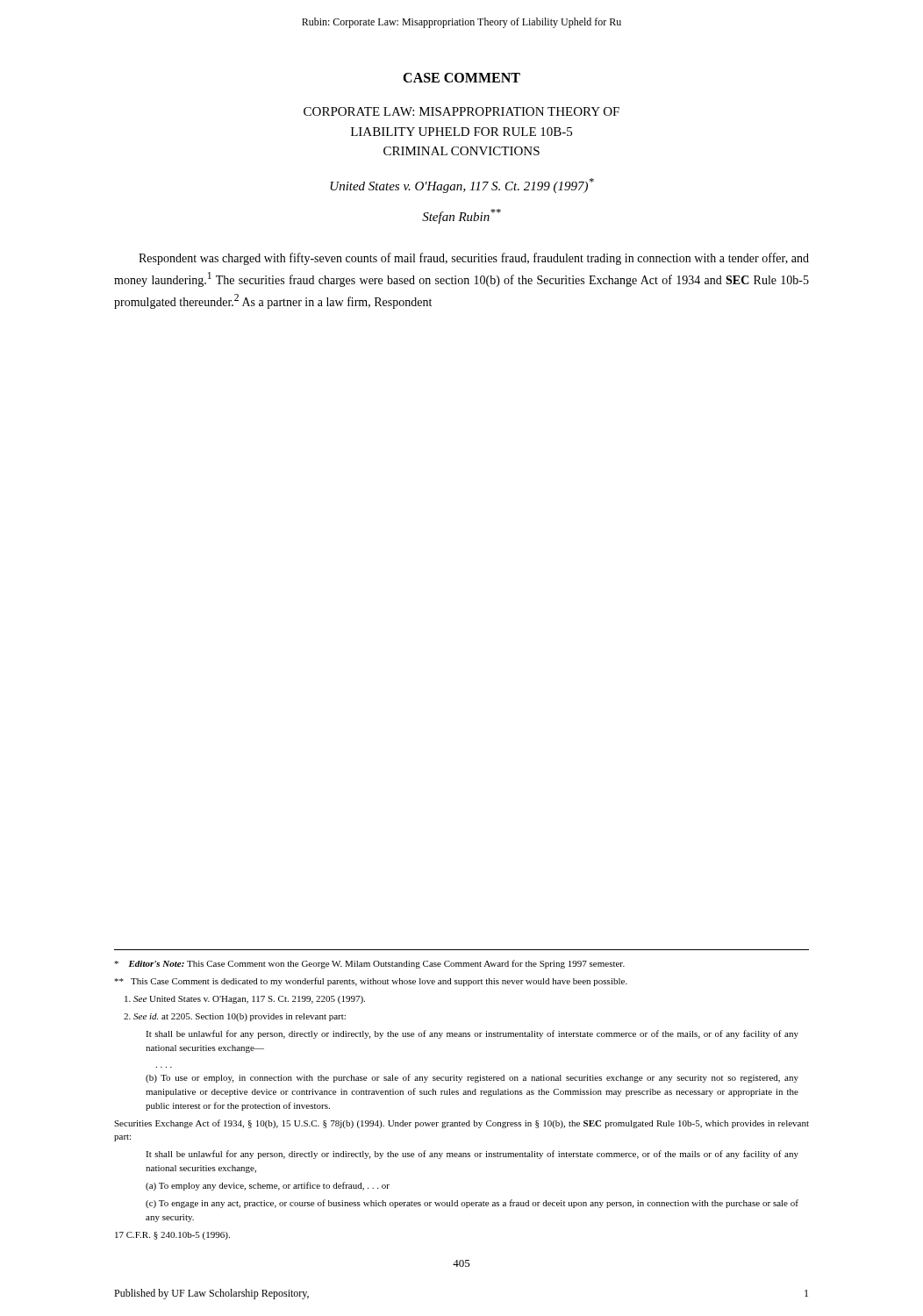Find the footnote containing "Editor's Note: This Case Comment won the George"

[x=369, y=963]
